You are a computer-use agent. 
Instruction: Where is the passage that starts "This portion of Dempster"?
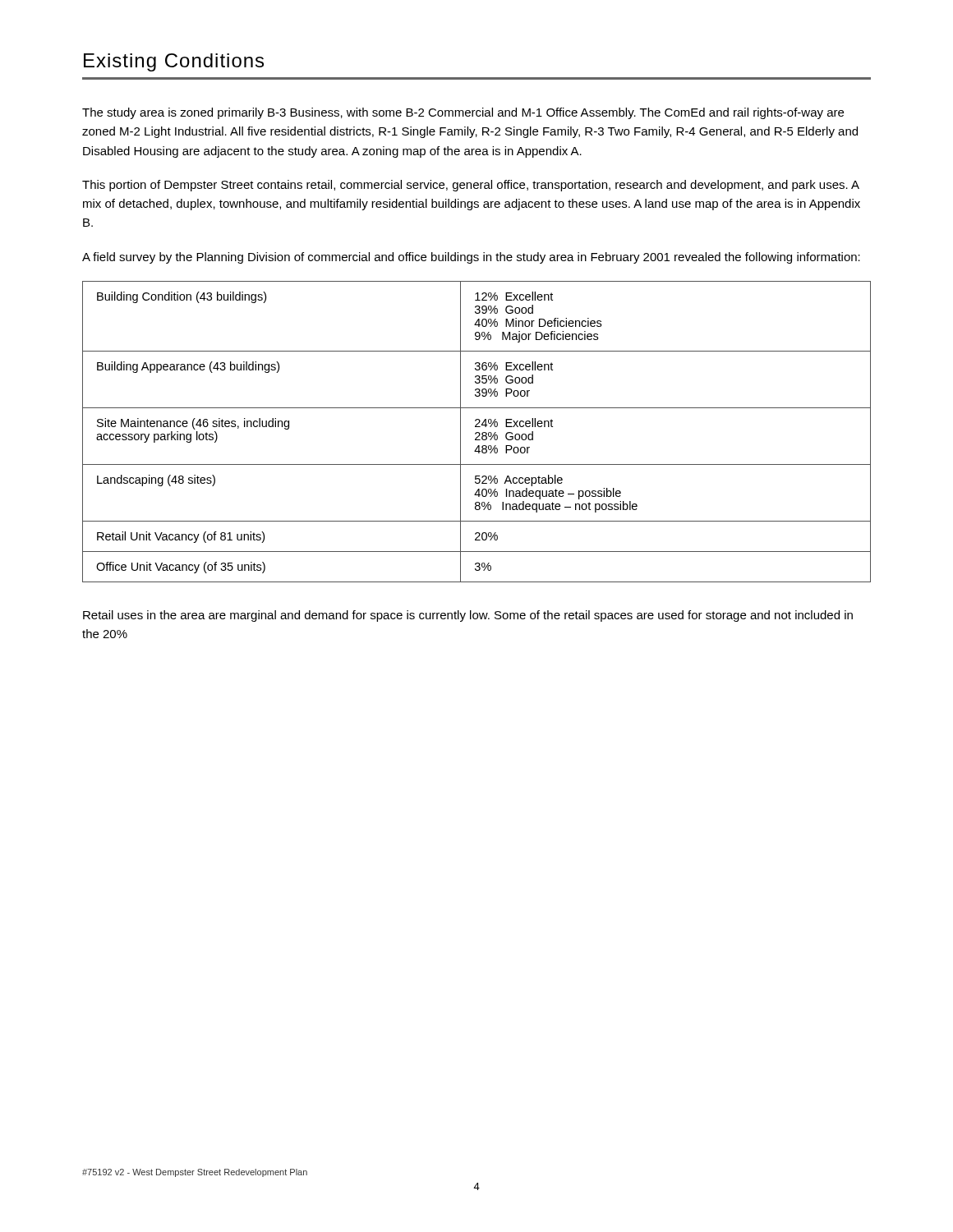click(471, 203)
